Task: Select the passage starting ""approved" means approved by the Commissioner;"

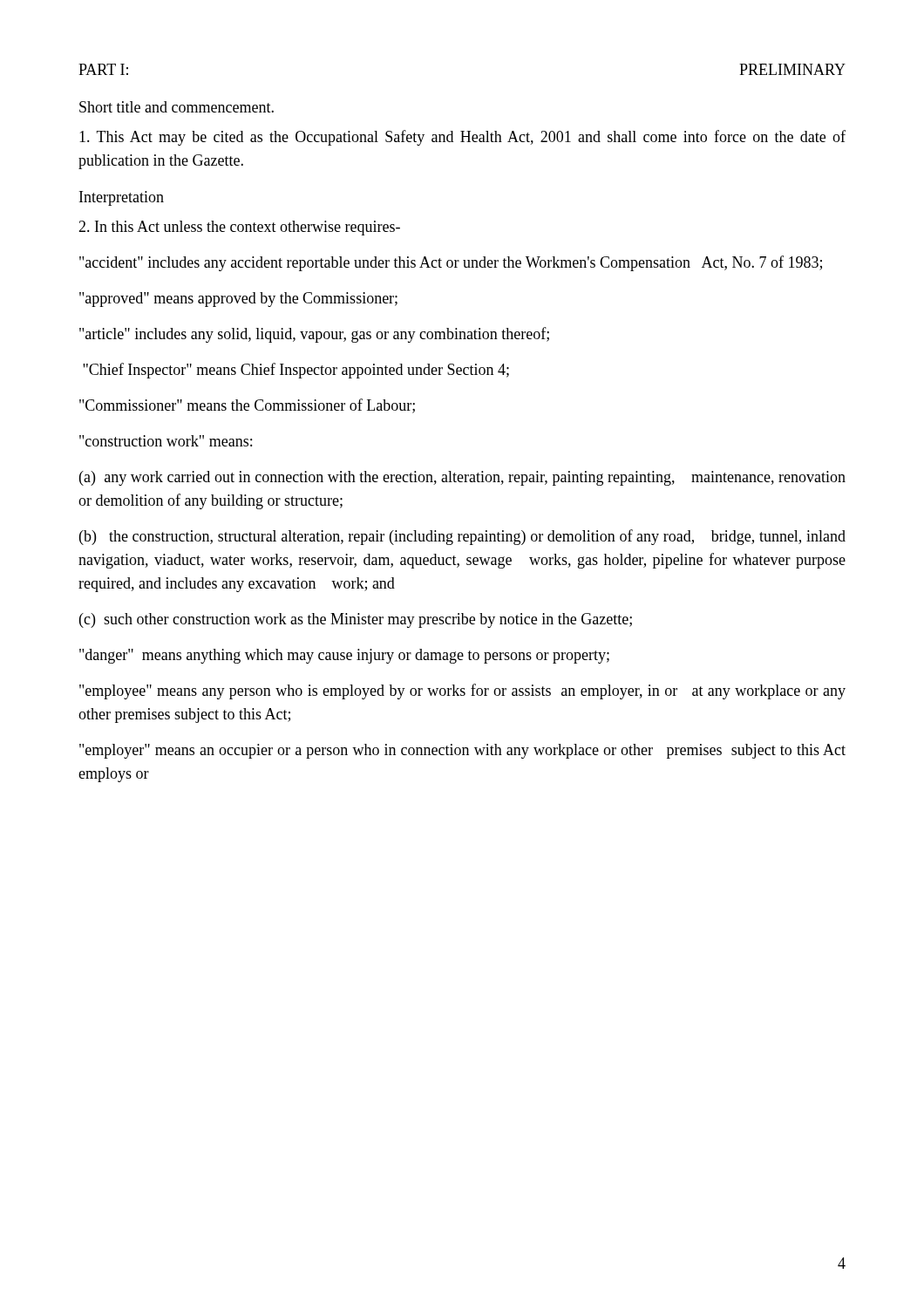Action: (x=238, y=298)
